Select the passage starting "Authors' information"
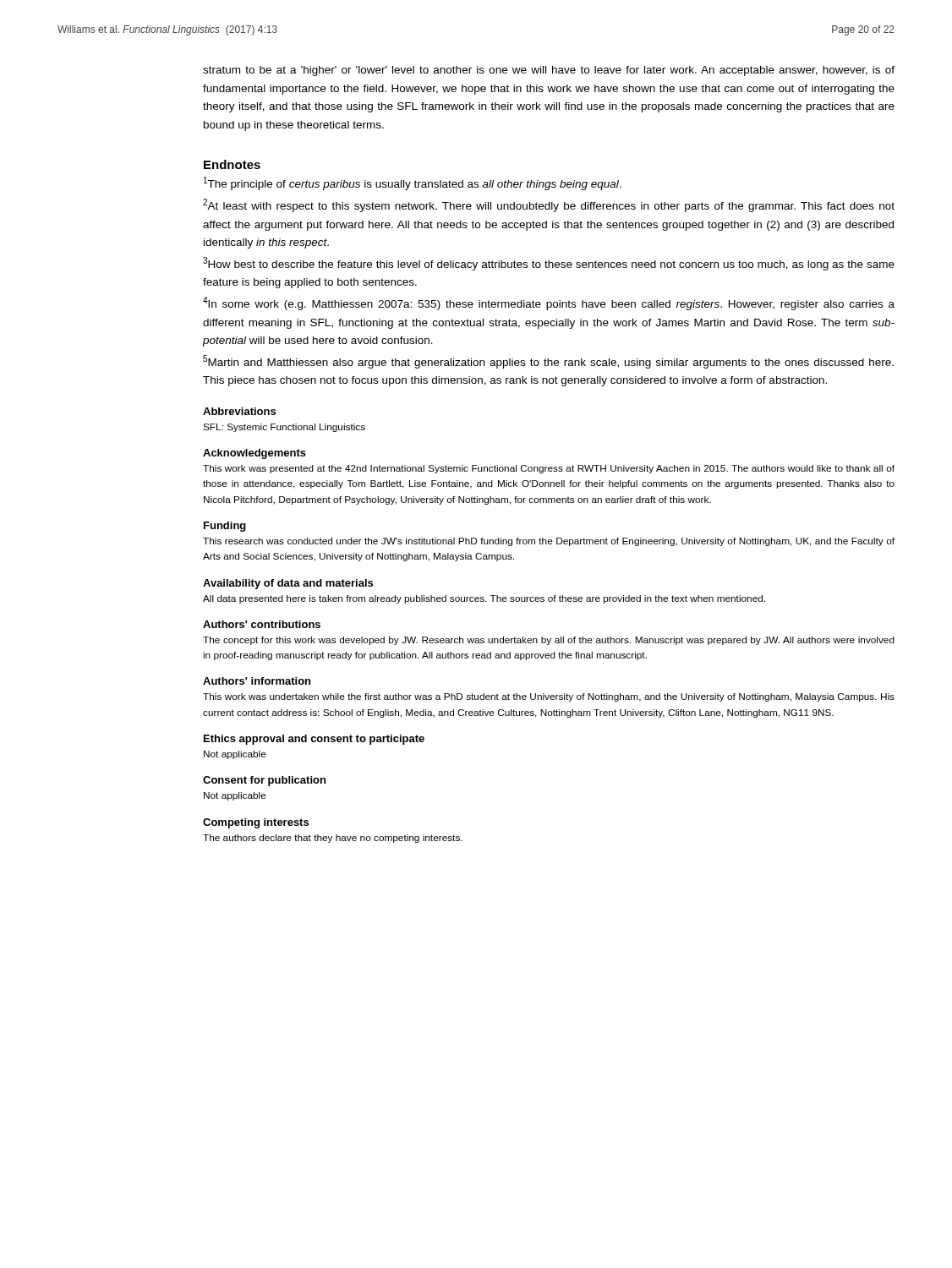 (257, 681)
